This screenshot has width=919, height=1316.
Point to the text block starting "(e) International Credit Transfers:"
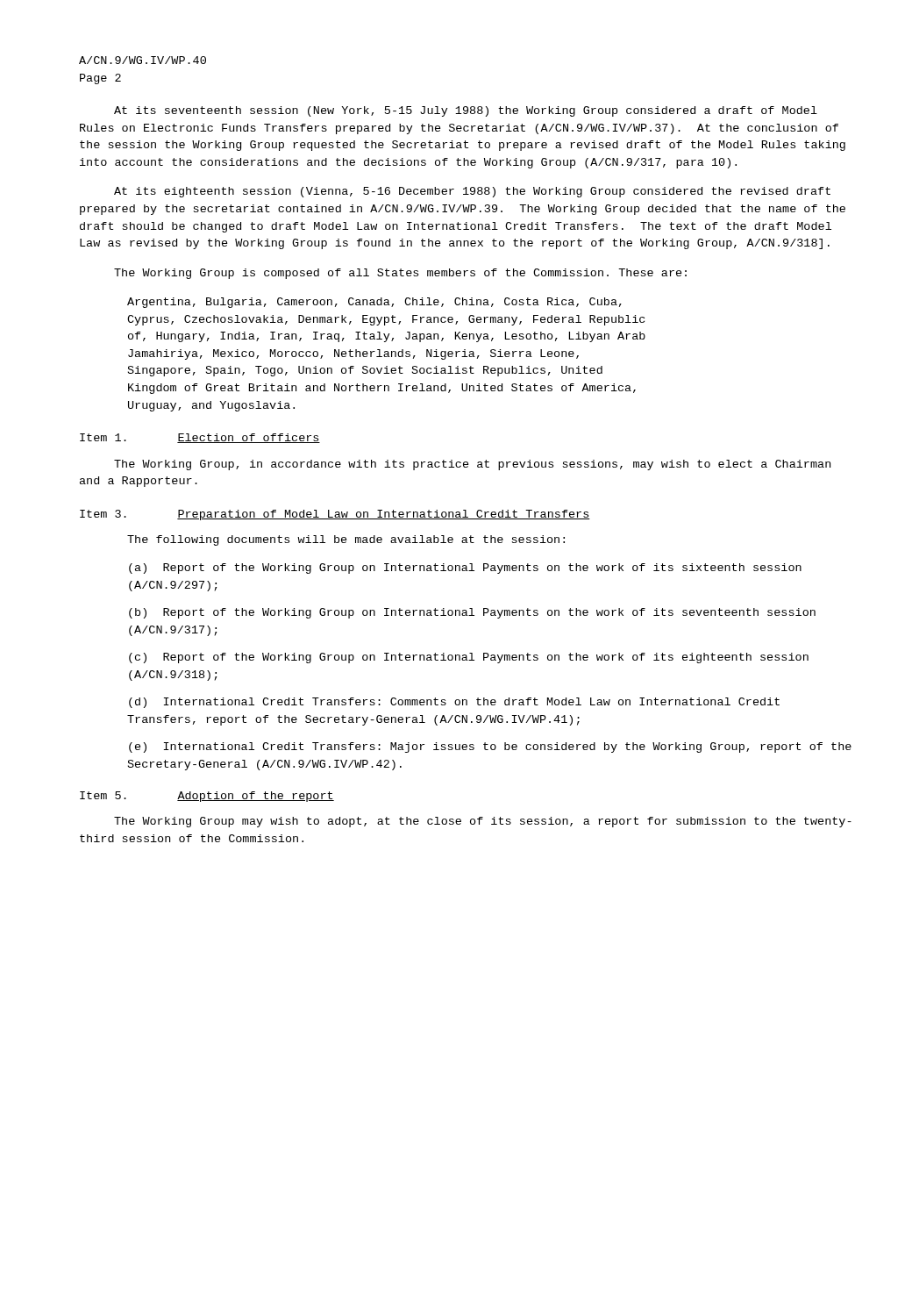490,756
